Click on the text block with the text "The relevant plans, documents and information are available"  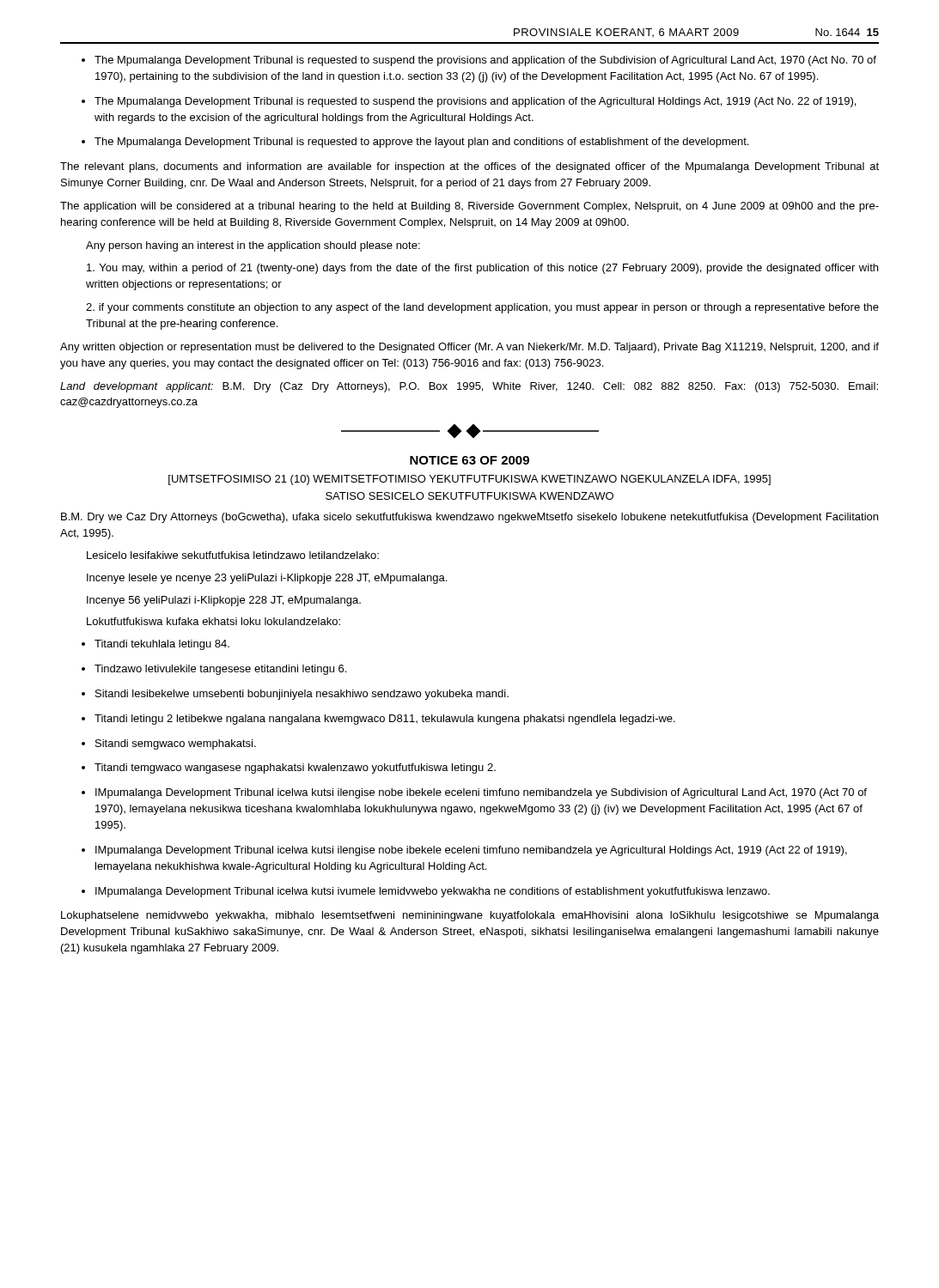[470, 174]
